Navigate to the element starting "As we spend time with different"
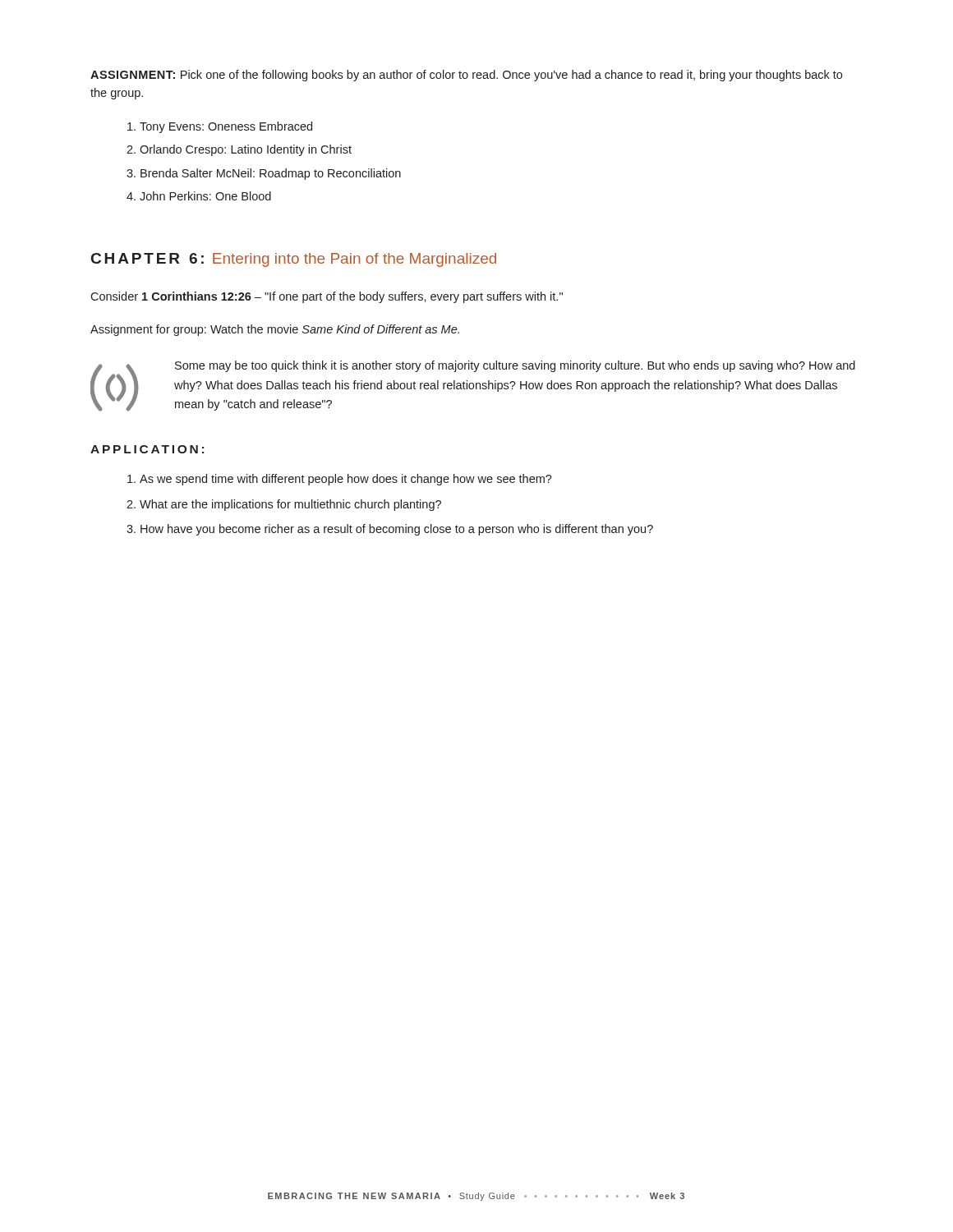The width and height of the screenshot is (953, 1232). [501, 479]
